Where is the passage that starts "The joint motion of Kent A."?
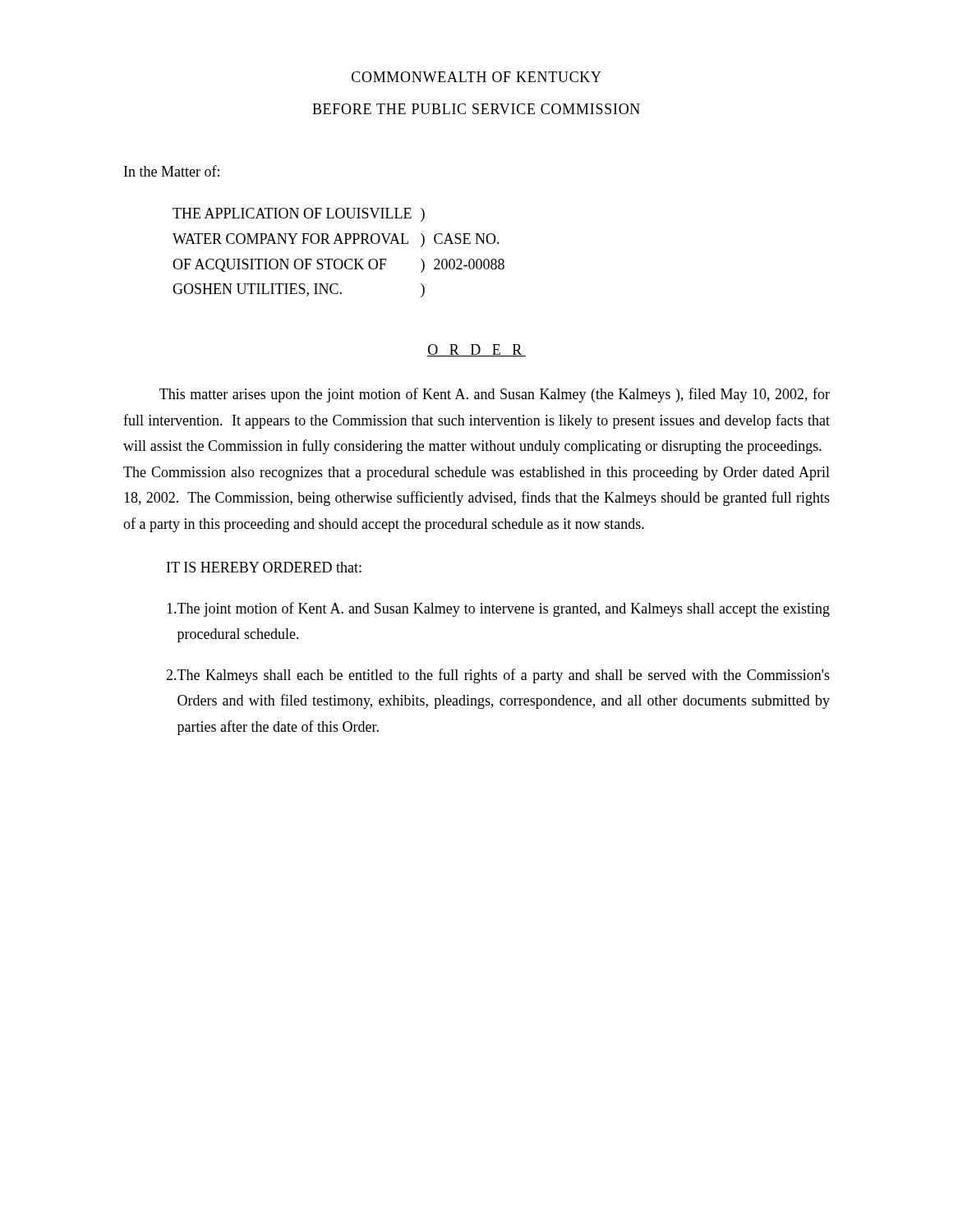This screenshot has width=953, height=1232. pos(476,622)
